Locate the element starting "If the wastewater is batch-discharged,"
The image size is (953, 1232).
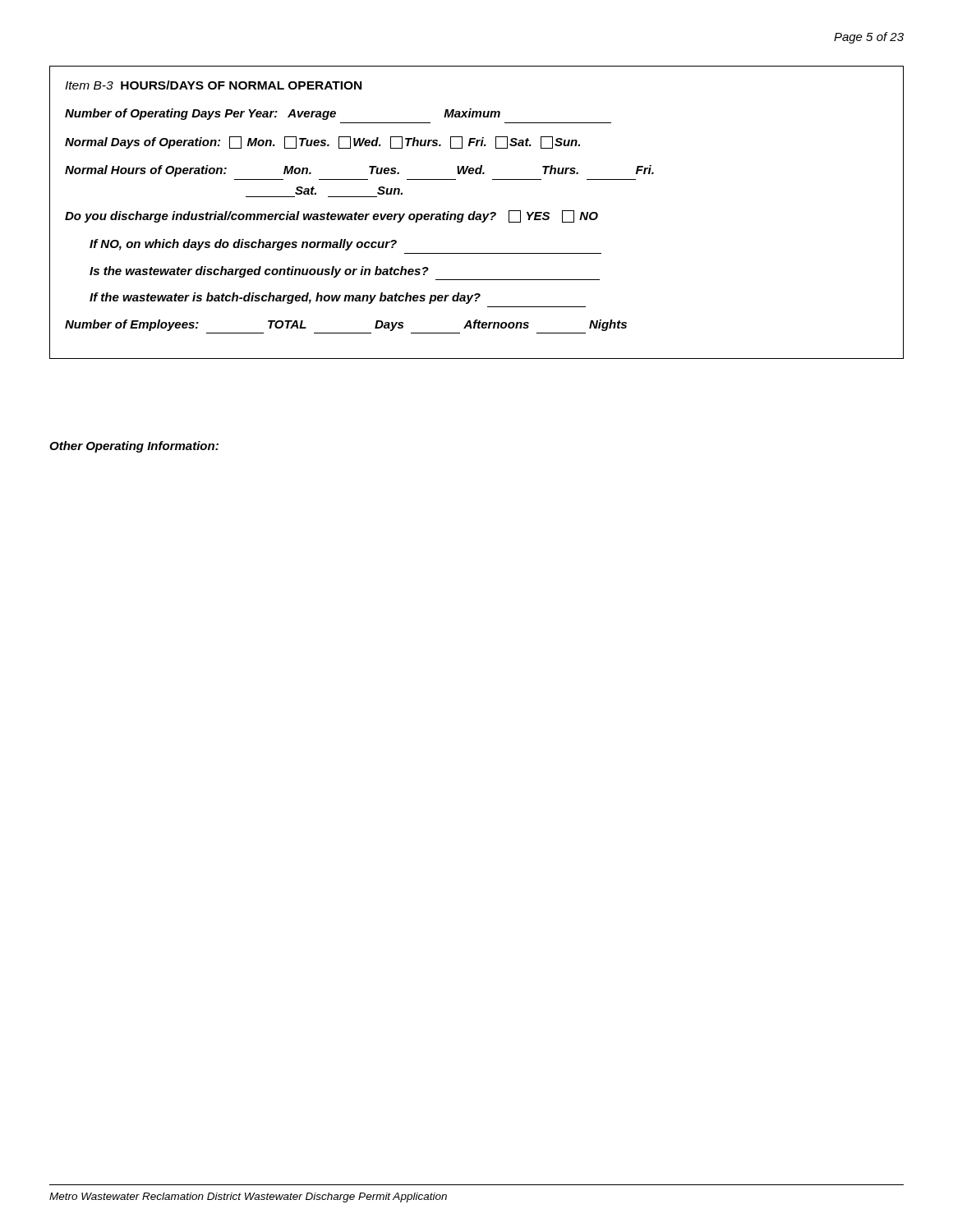coord(338,298)
